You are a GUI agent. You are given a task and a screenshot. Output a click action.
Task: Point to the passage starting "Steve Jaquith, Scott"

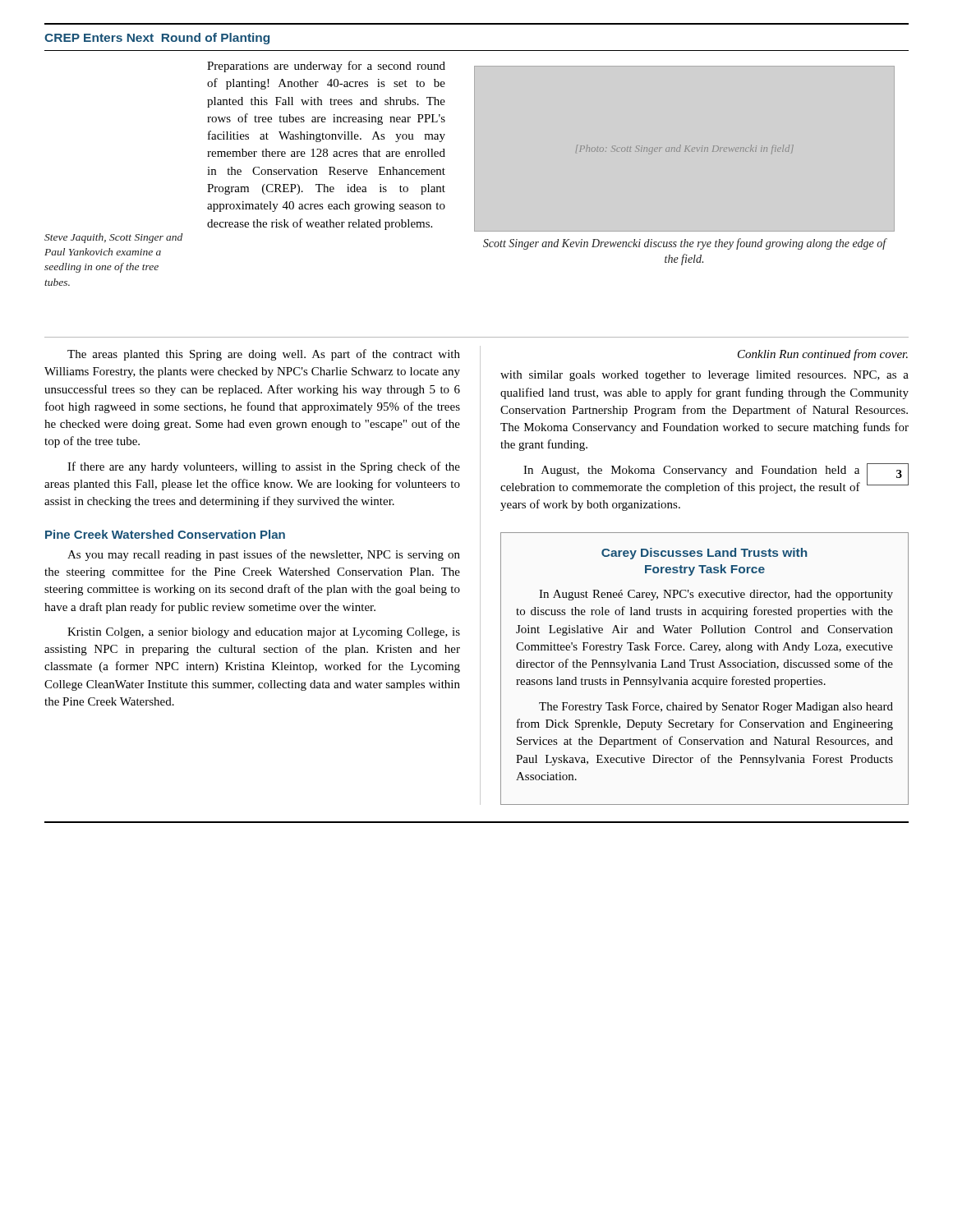click(x=114, y=259)
